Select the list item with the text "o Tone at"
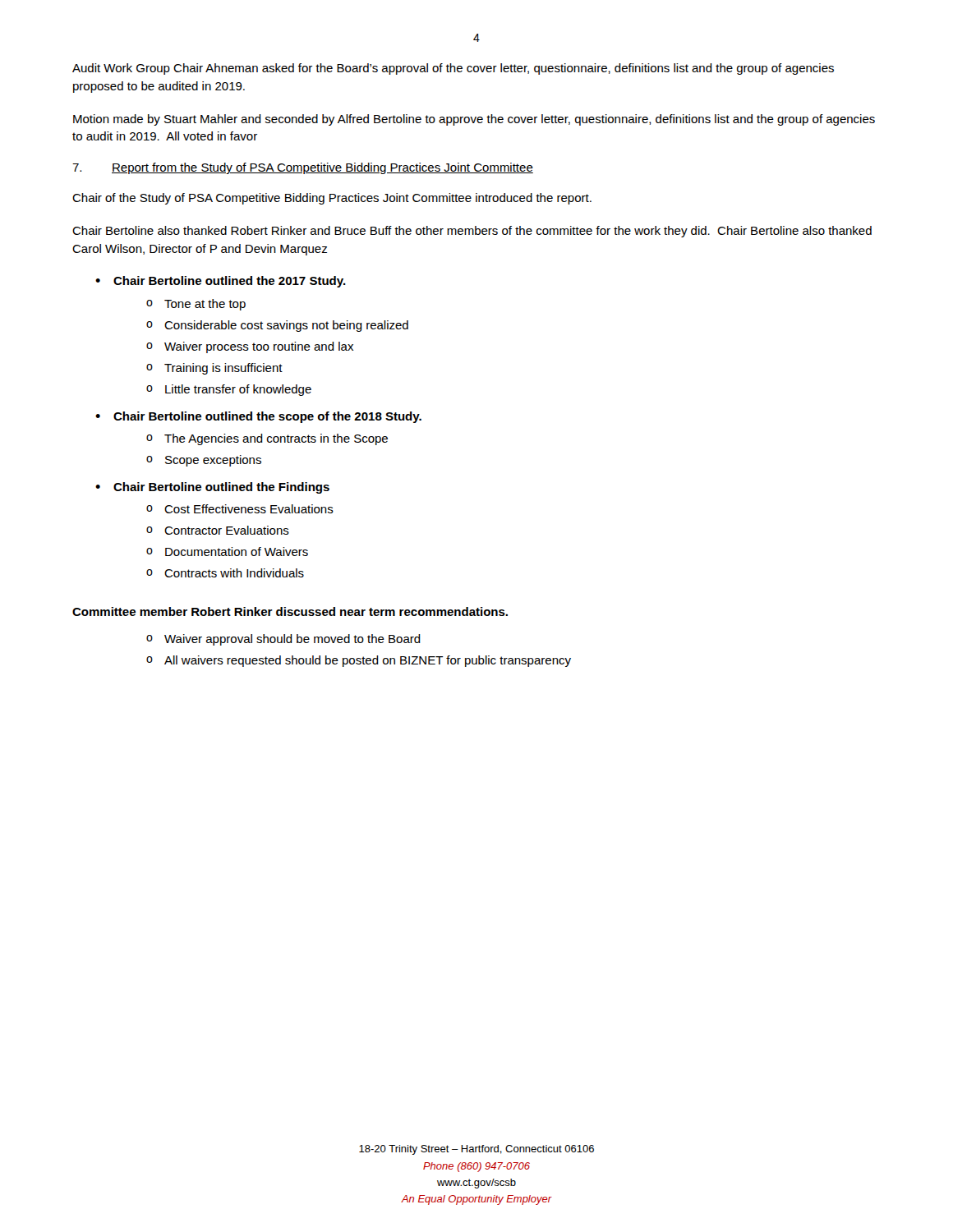953x1232 pixels. [x=196, y=303]
